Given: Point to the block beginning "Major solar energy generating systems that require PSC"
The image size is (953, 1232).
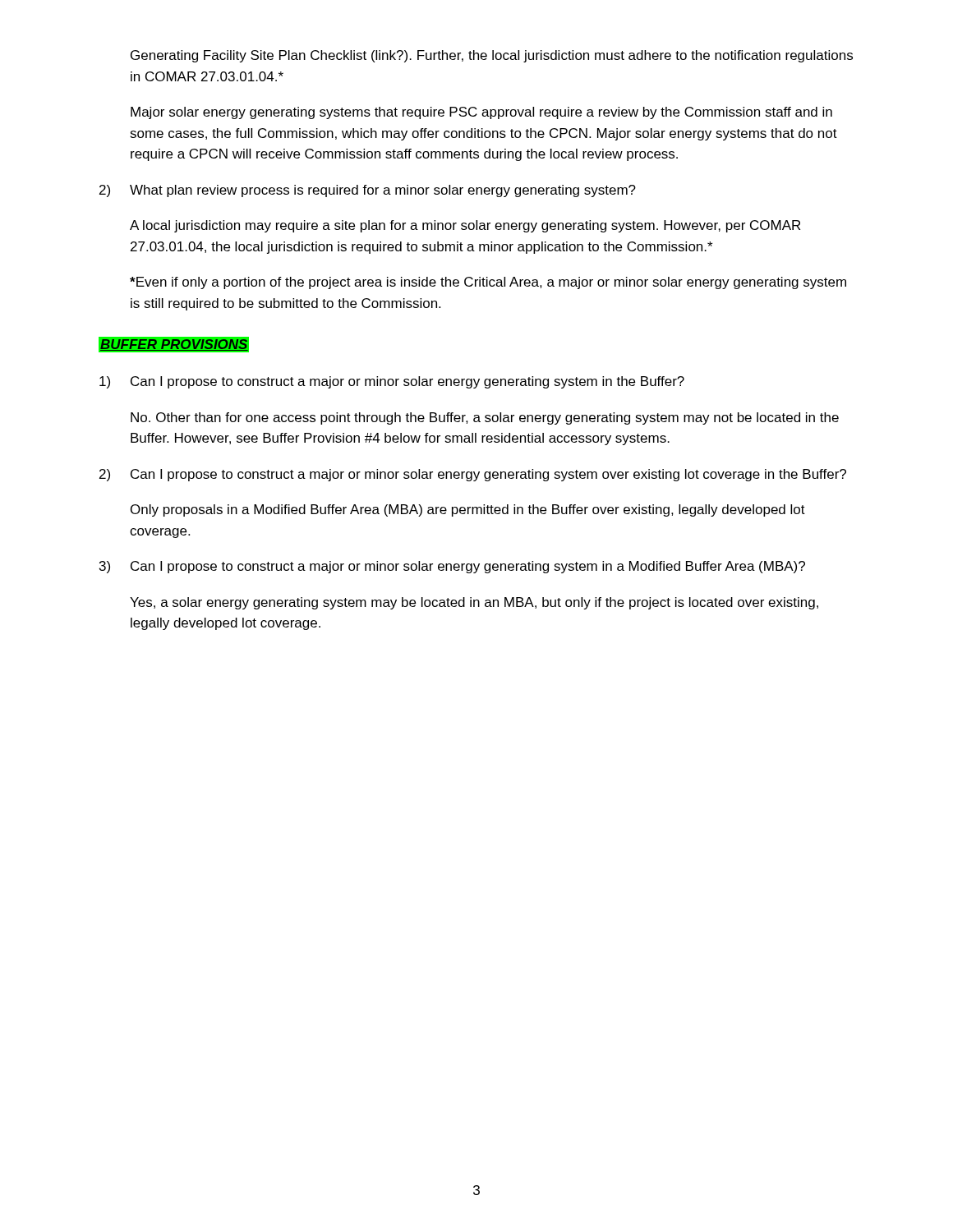Looking at the screenshot, I should click(x=483, y=133).
